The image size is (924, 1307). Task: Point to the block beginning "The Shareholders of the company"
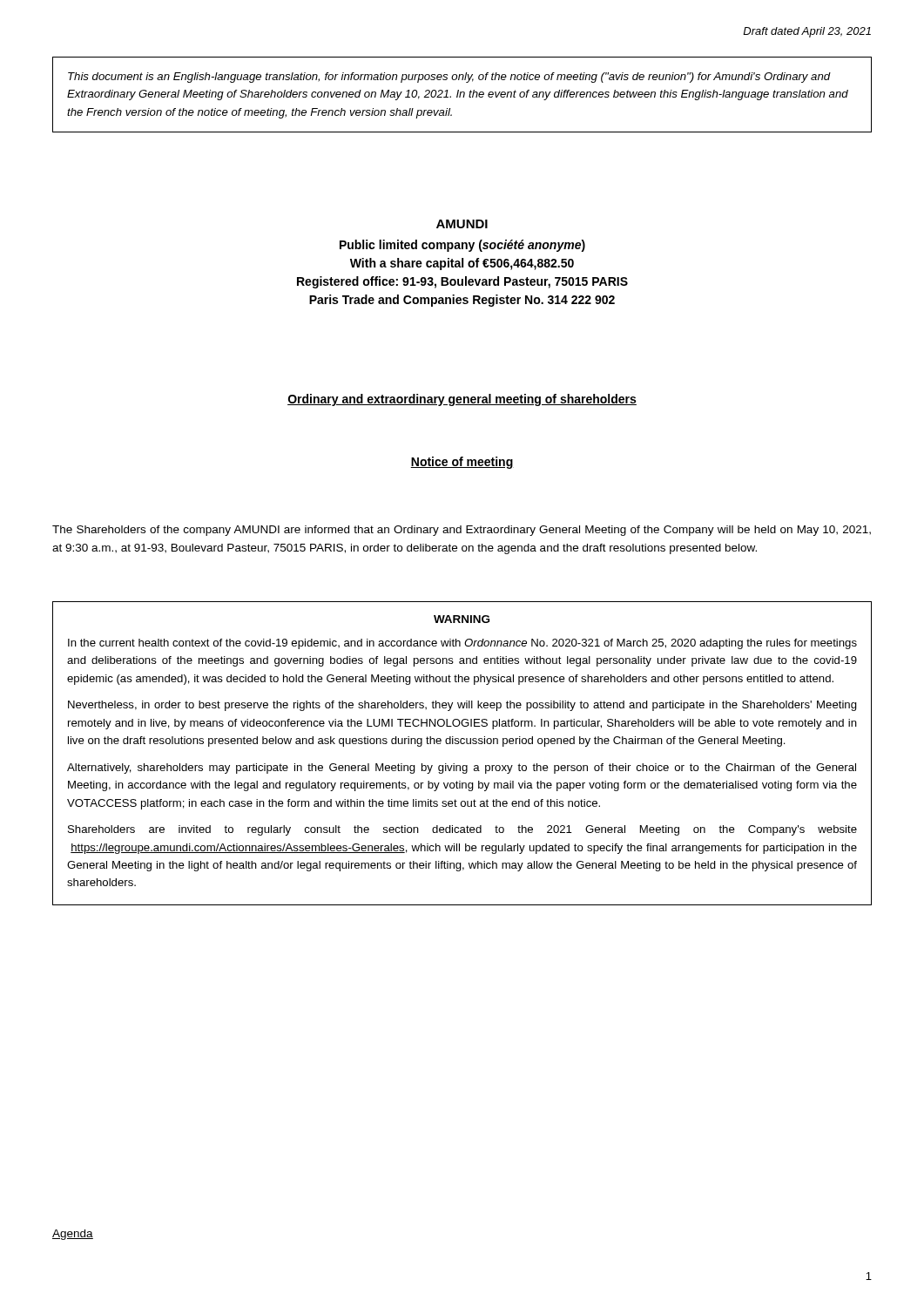[462, 538]
